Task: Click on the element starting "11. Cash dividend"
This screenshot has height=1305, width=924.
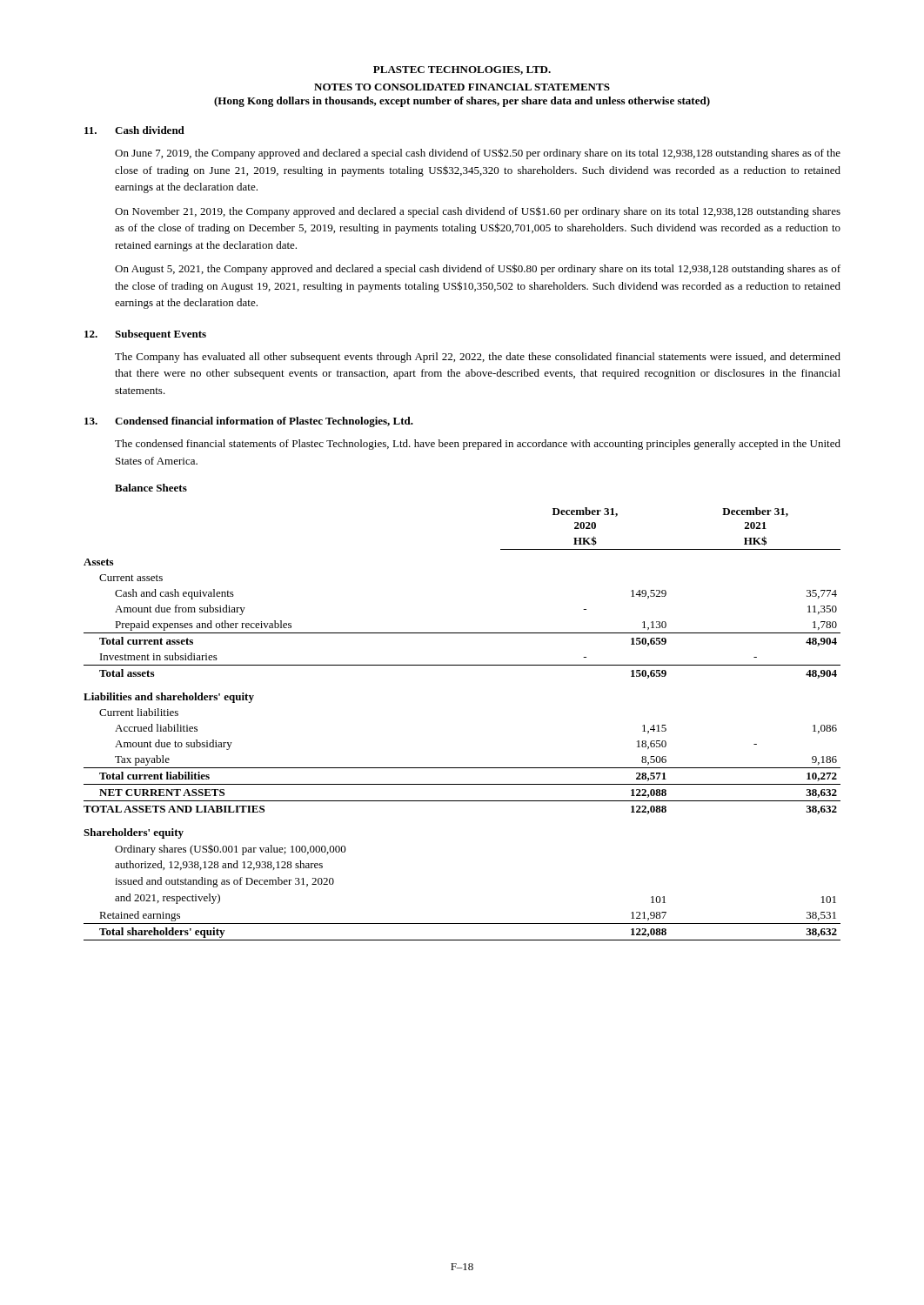Action: [x=134, y=130]
